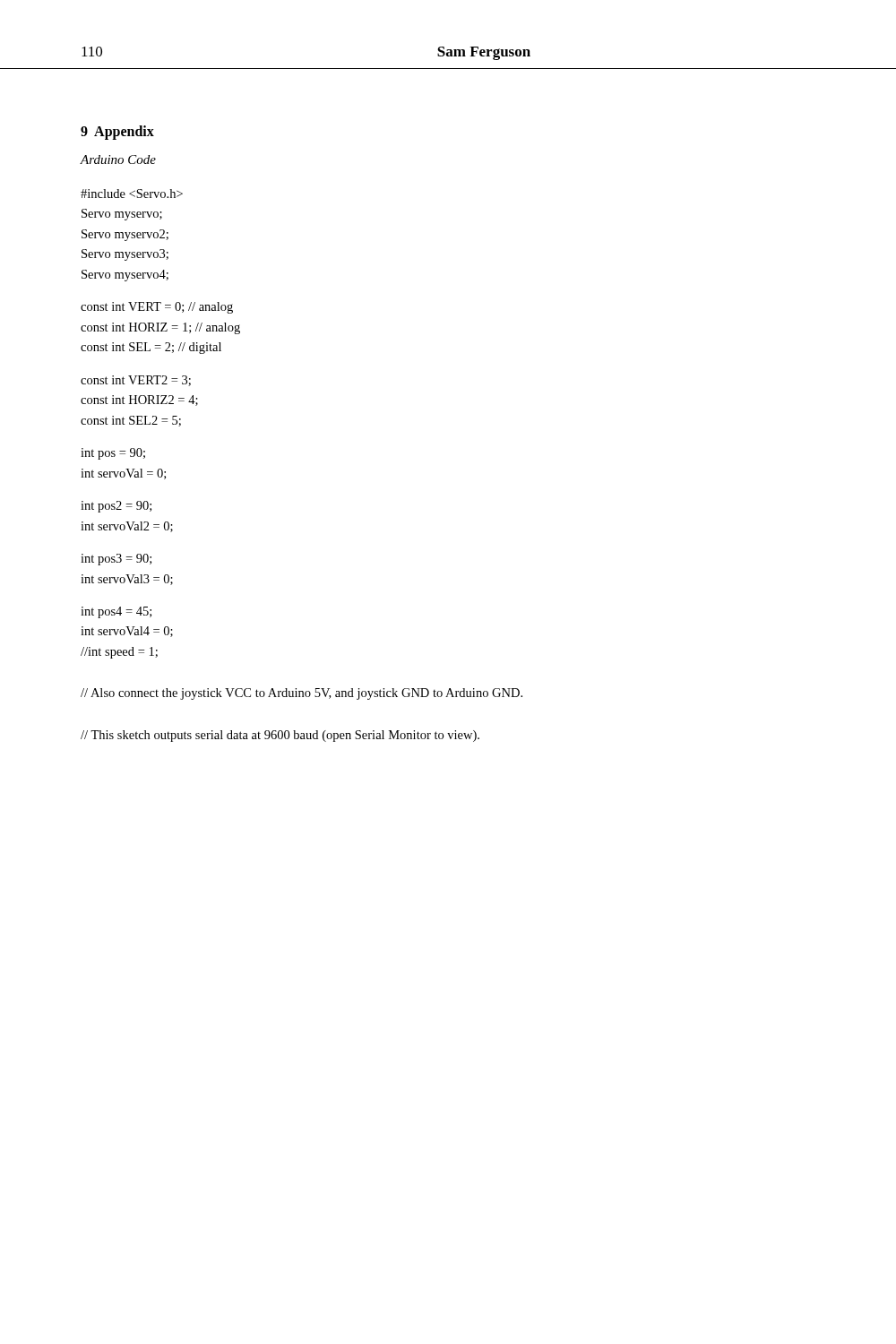Viewport: 896px width, 1344px height.
Task: Find the text block containing "include Servo myservo; Servo myservo2; Servo myservo3; Servo"
Action: click(x=132, y=194)
